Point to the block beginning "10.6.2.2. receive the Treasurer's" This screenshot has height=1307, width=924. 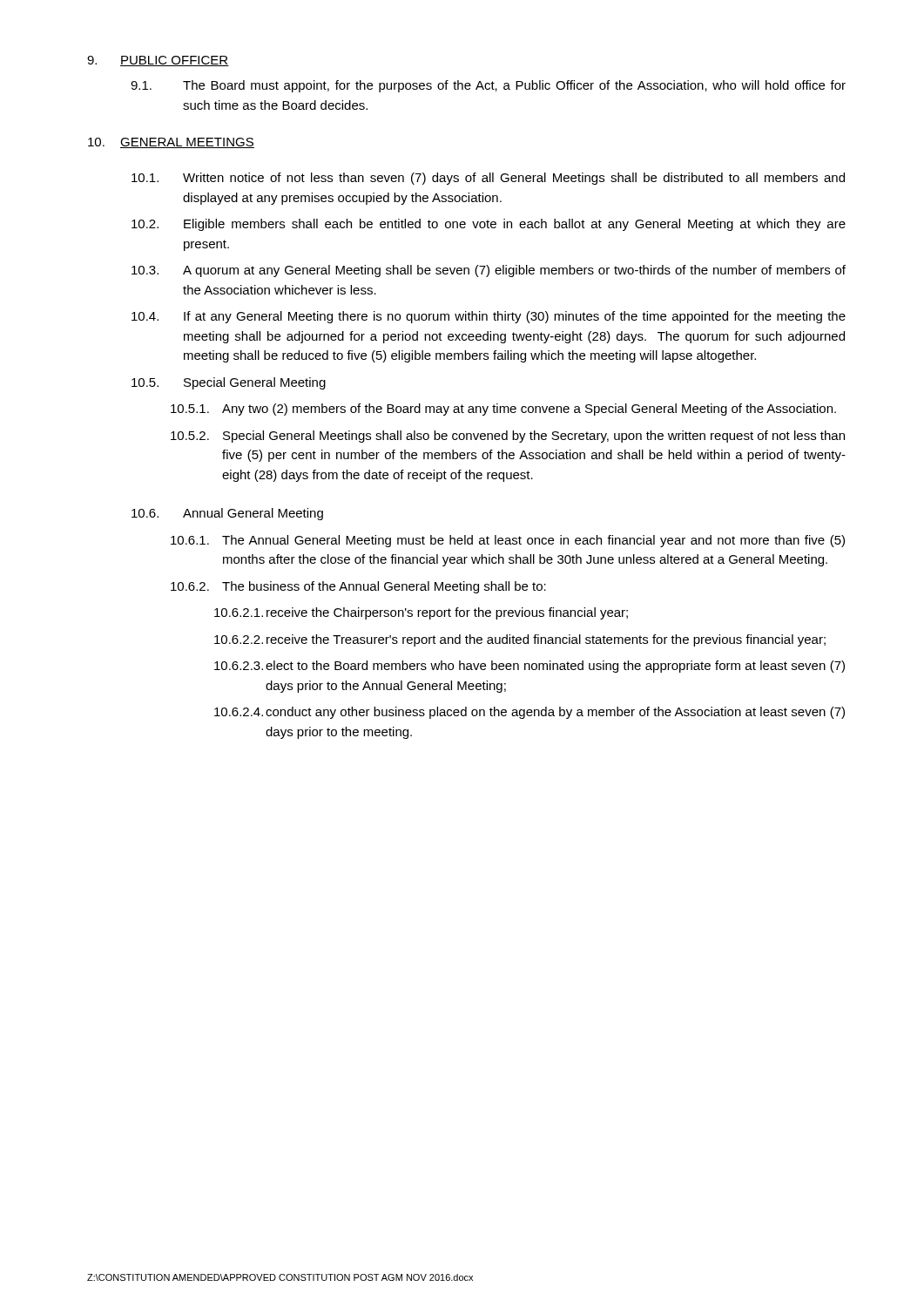529,639
